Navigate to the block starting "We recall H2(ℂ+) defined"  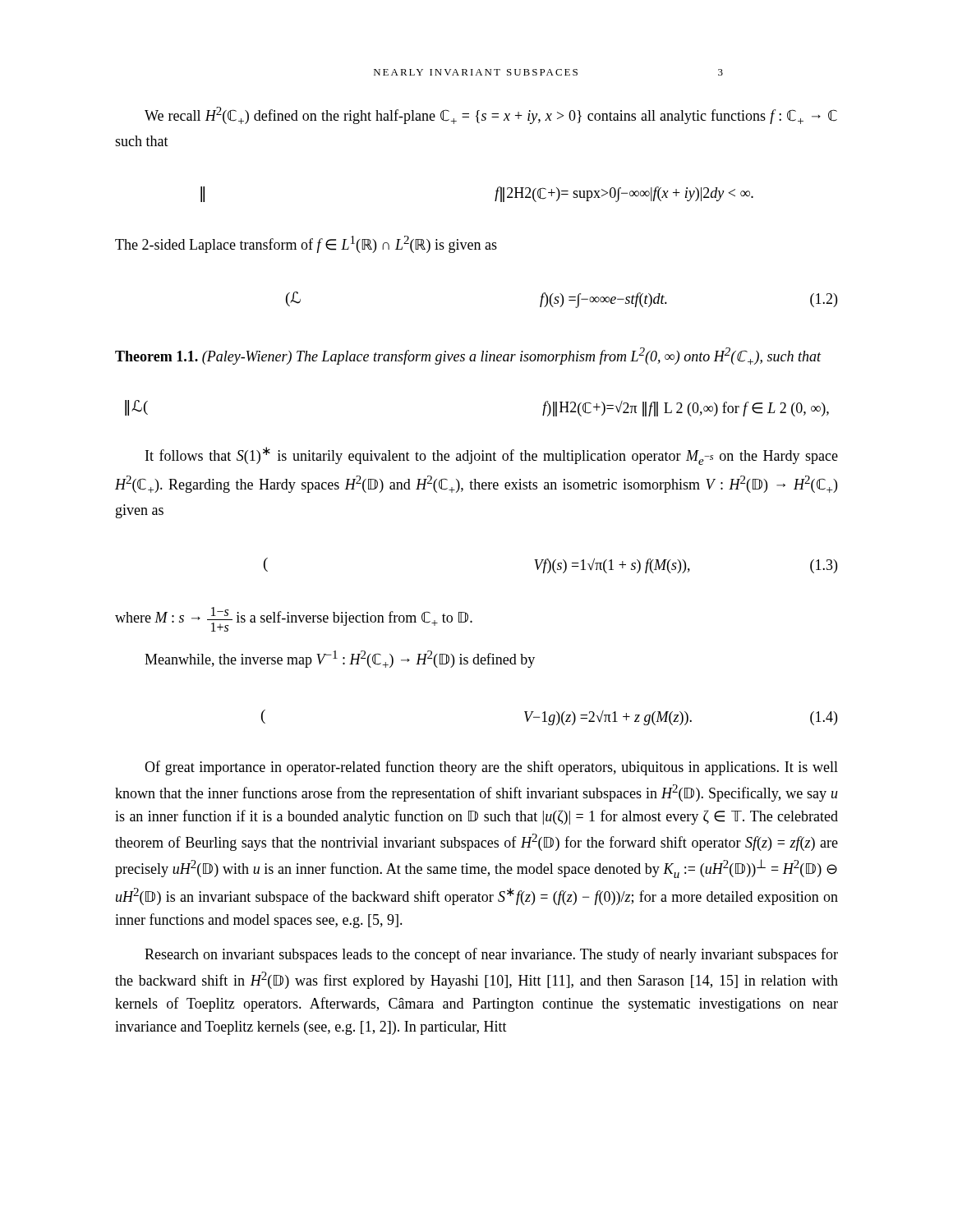click(476, 128)
